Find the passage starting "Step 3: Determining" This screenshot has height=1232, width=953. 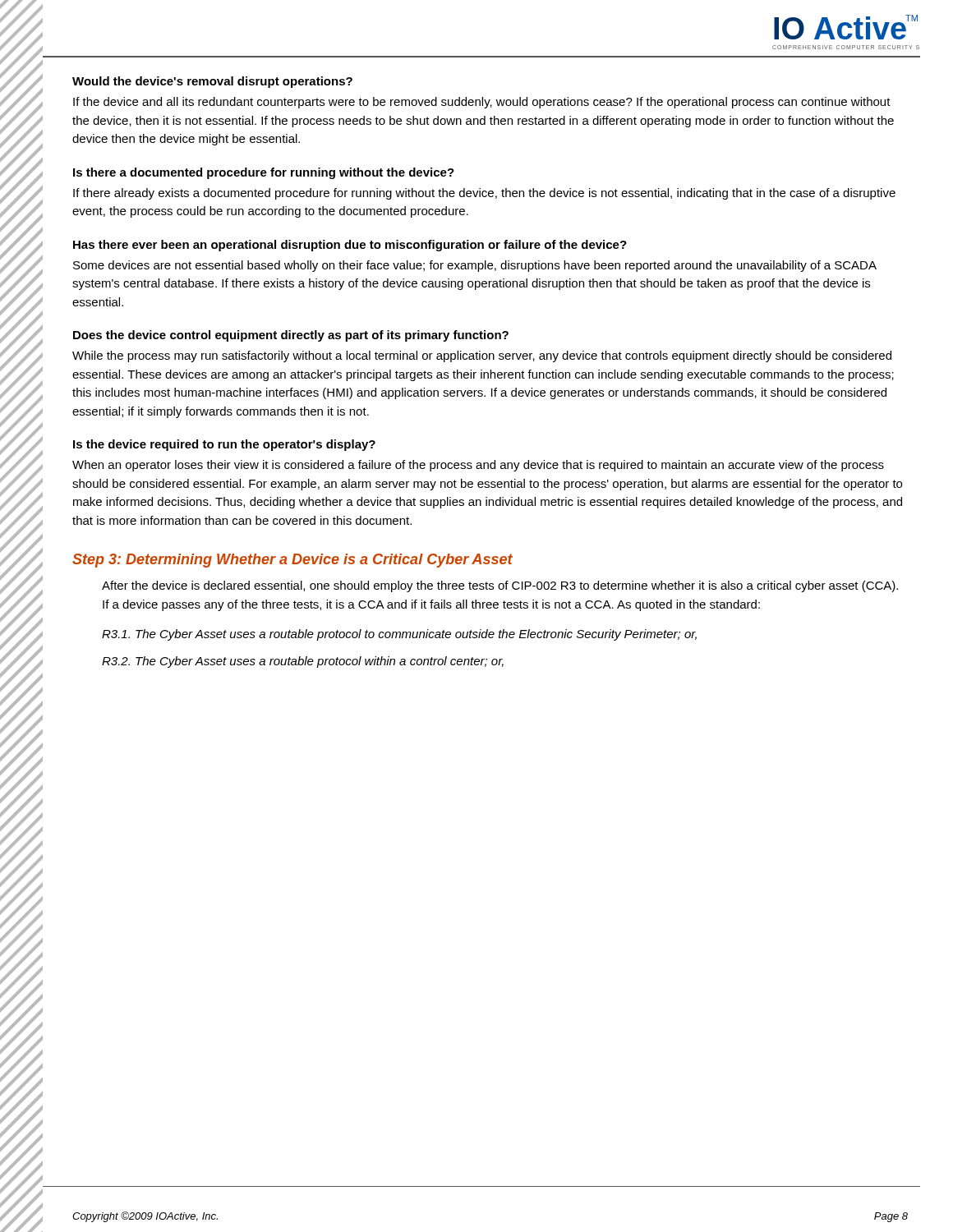[292, 559]
